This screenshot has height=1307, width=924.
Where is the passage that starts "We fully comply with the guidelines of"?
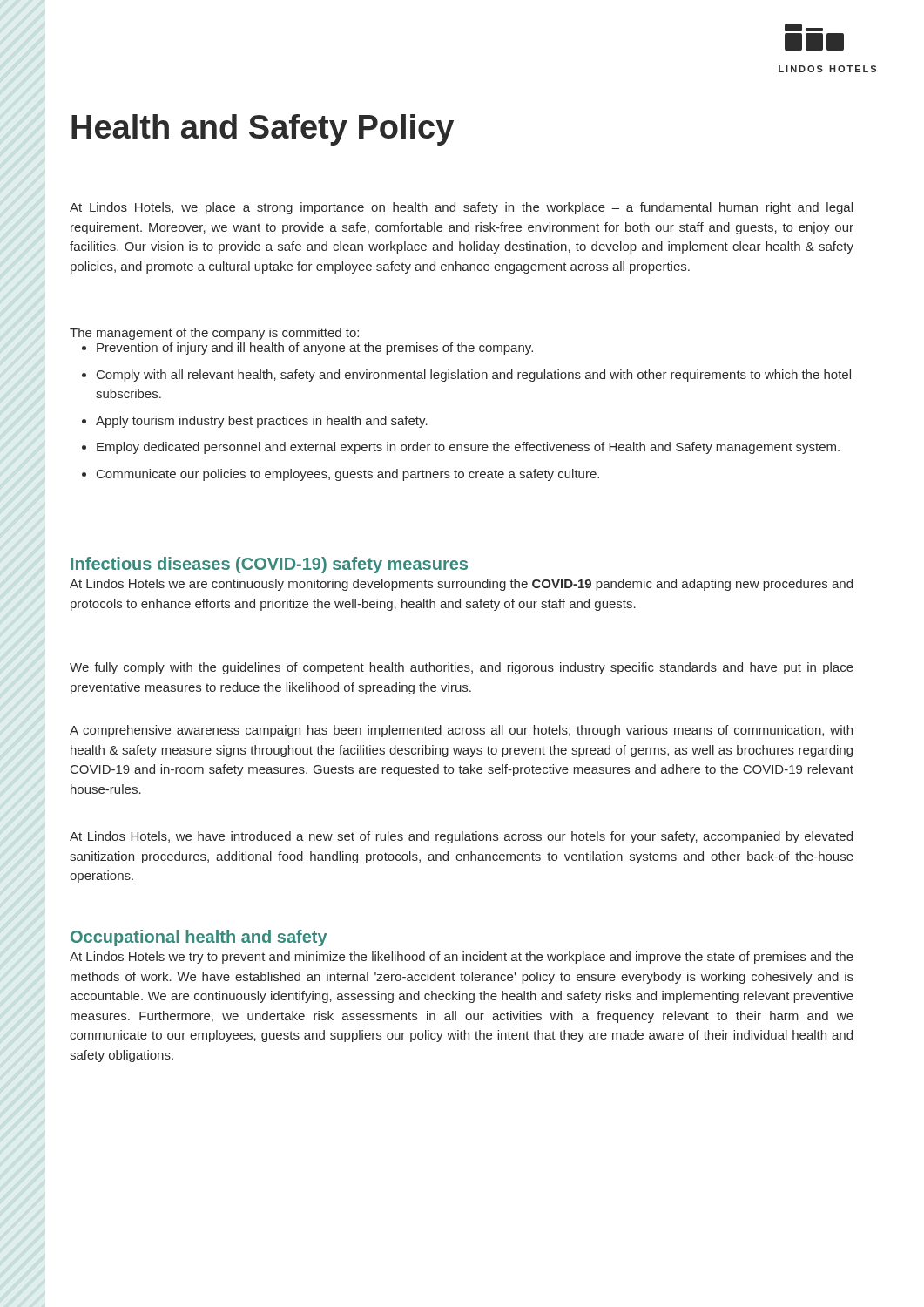tap(462, 677)
